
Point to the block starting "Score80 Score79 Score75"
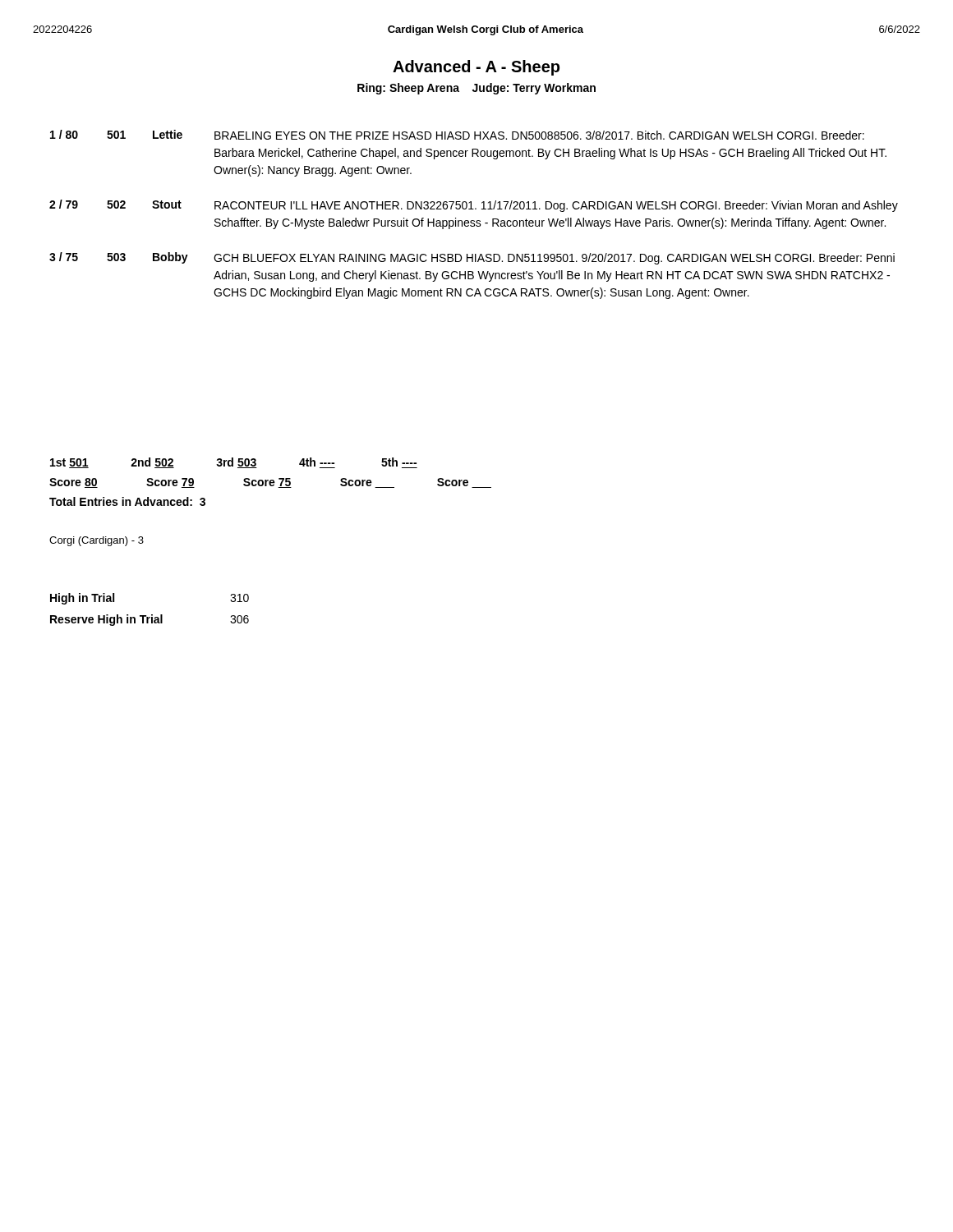point(275,482)
